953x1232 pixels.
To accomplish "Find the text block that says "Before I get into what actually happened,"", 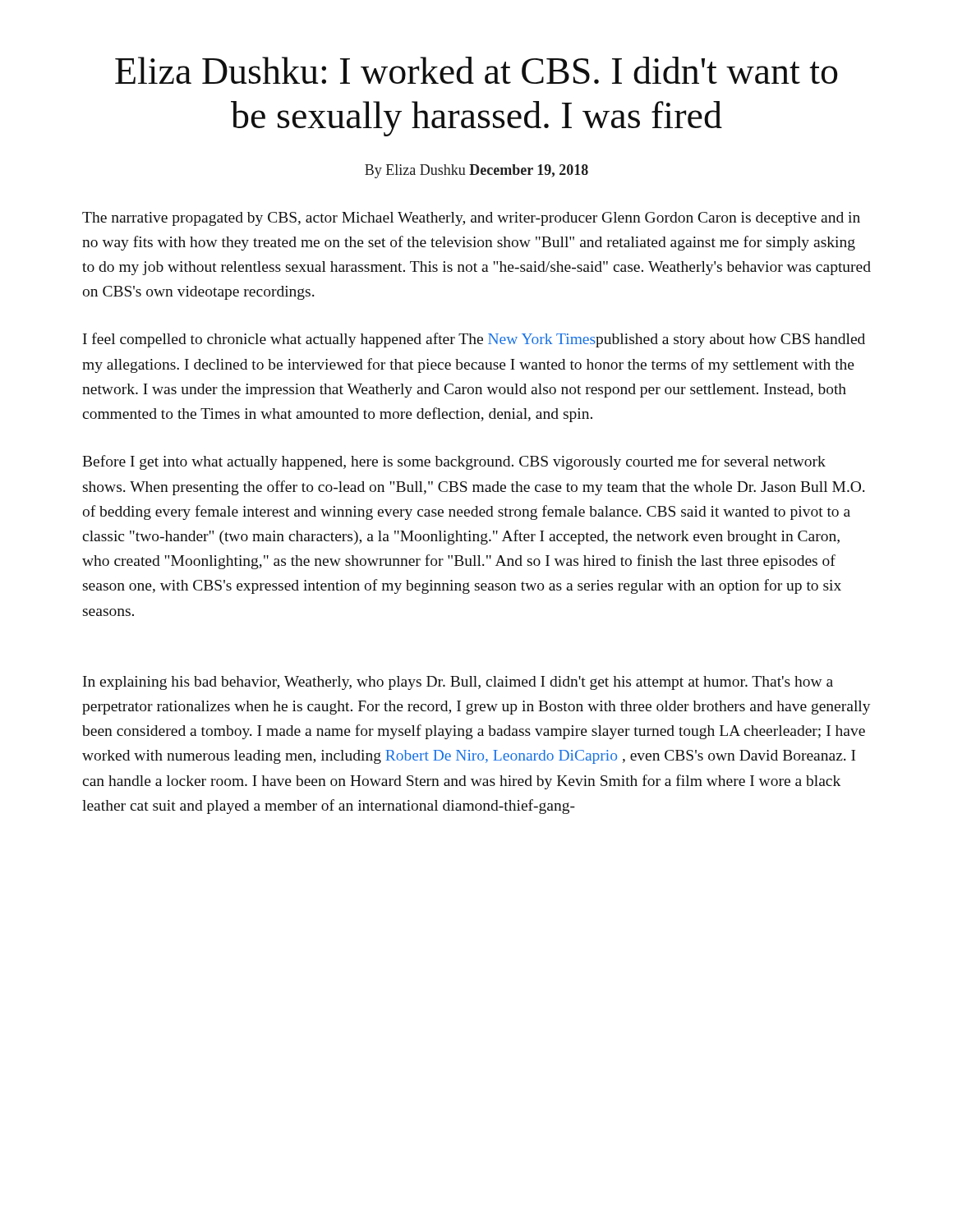I will (474, 536).
